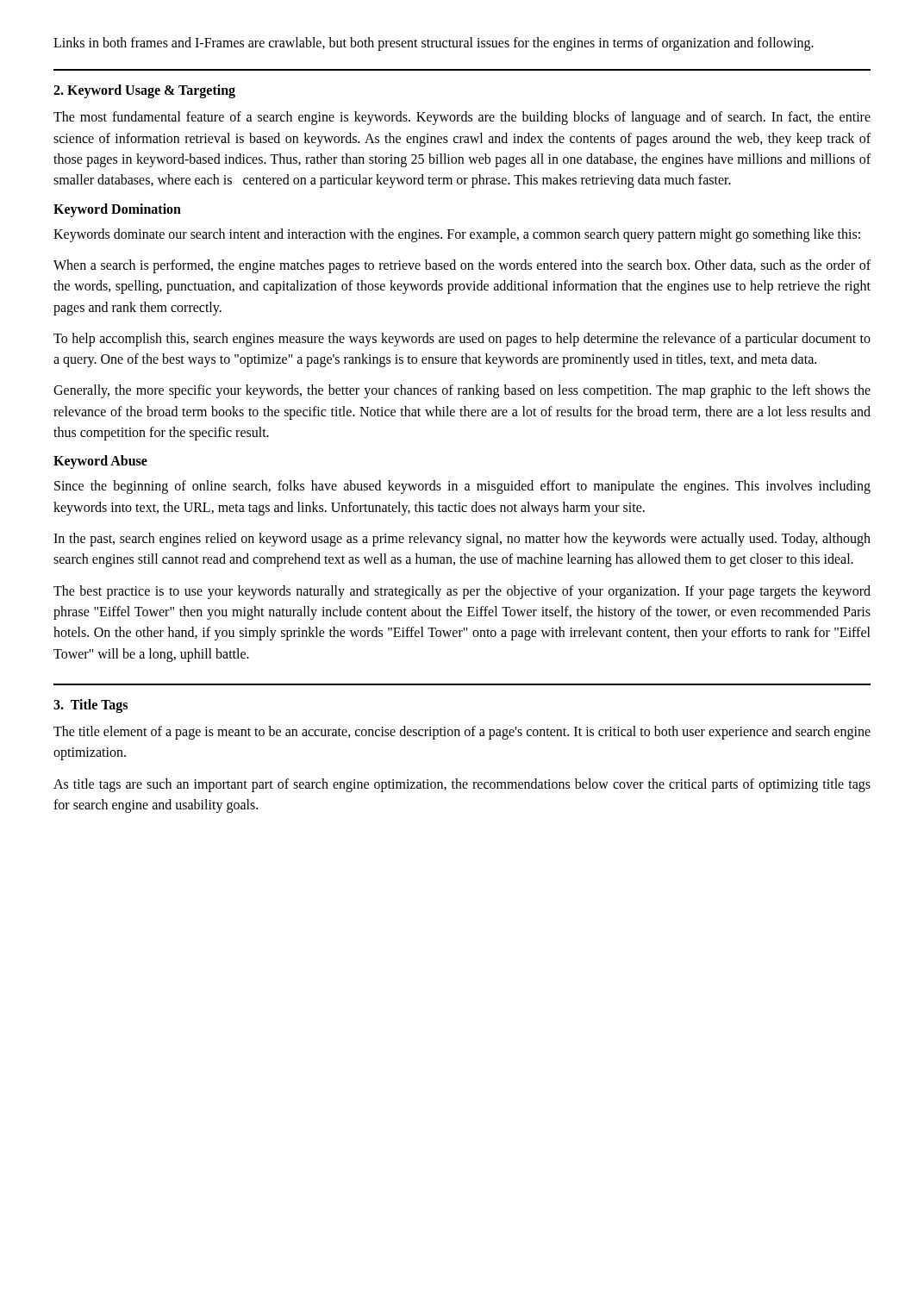The height and width of the screenshot is (1293, 924).
Task: Find the section header that reads "3. Title Tags"
Action: tap(91, 705)
